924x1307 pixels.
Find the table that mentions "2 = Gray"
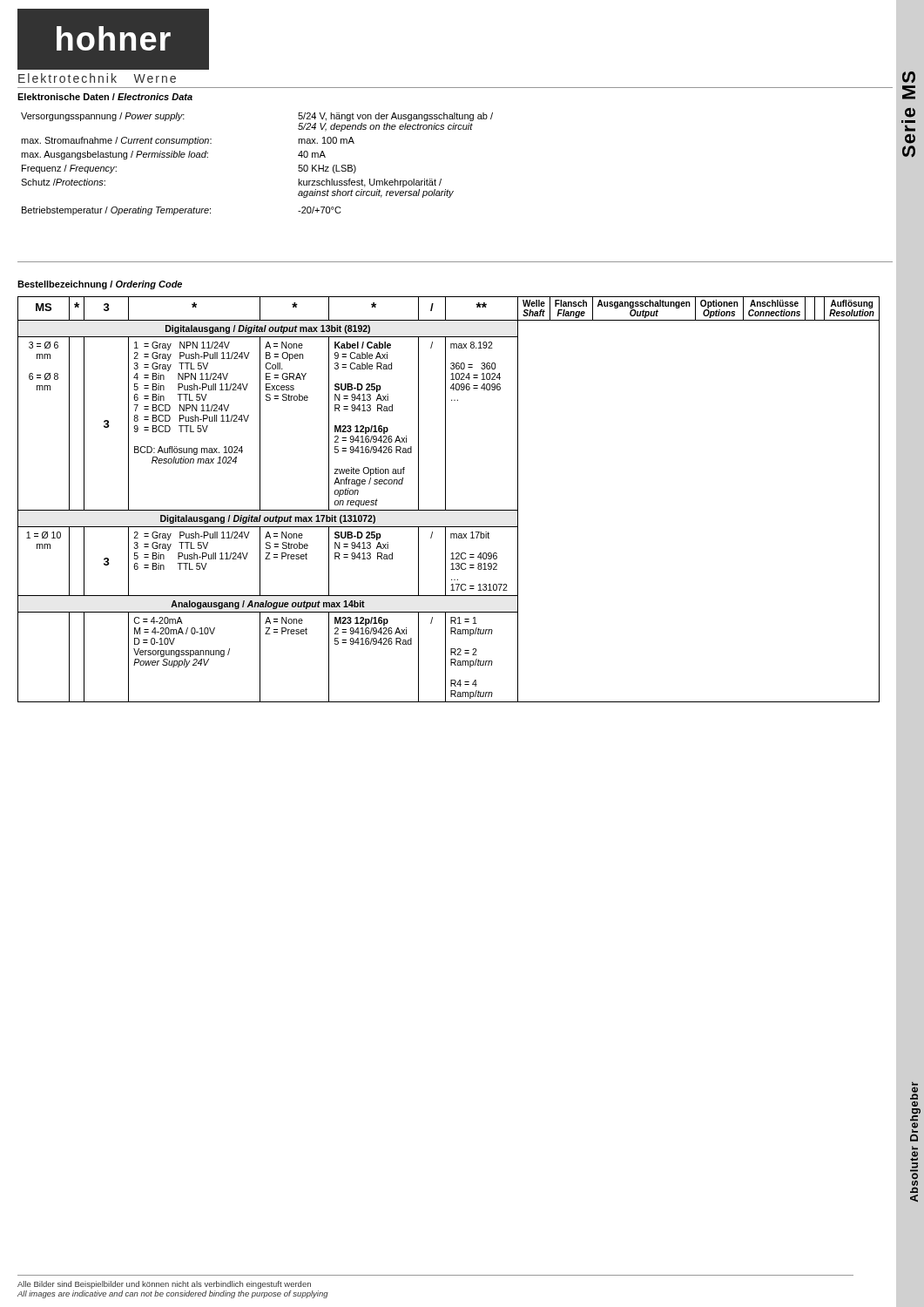449,499
